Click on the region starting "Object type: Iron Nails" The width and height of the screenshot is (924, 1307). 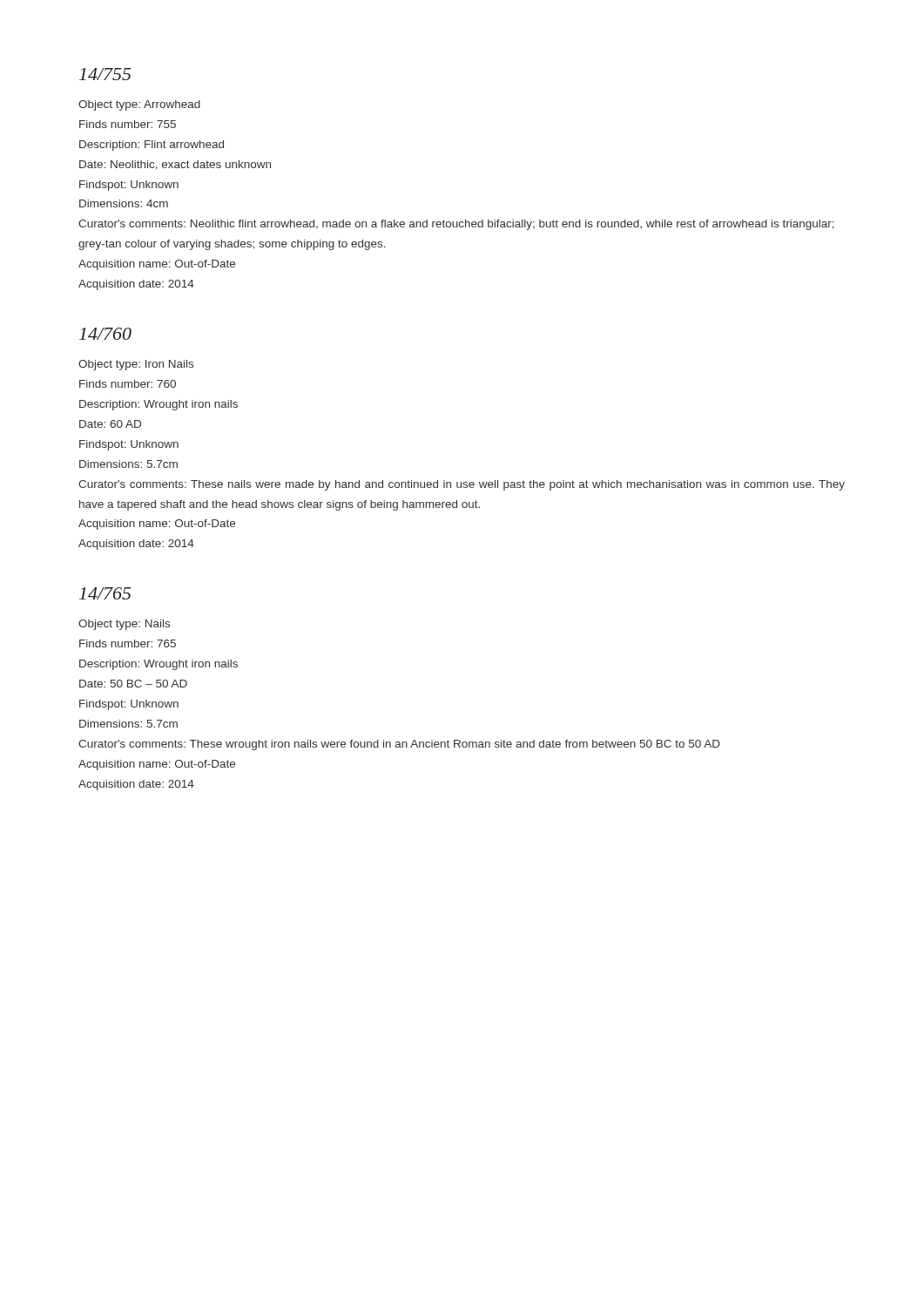136,365
